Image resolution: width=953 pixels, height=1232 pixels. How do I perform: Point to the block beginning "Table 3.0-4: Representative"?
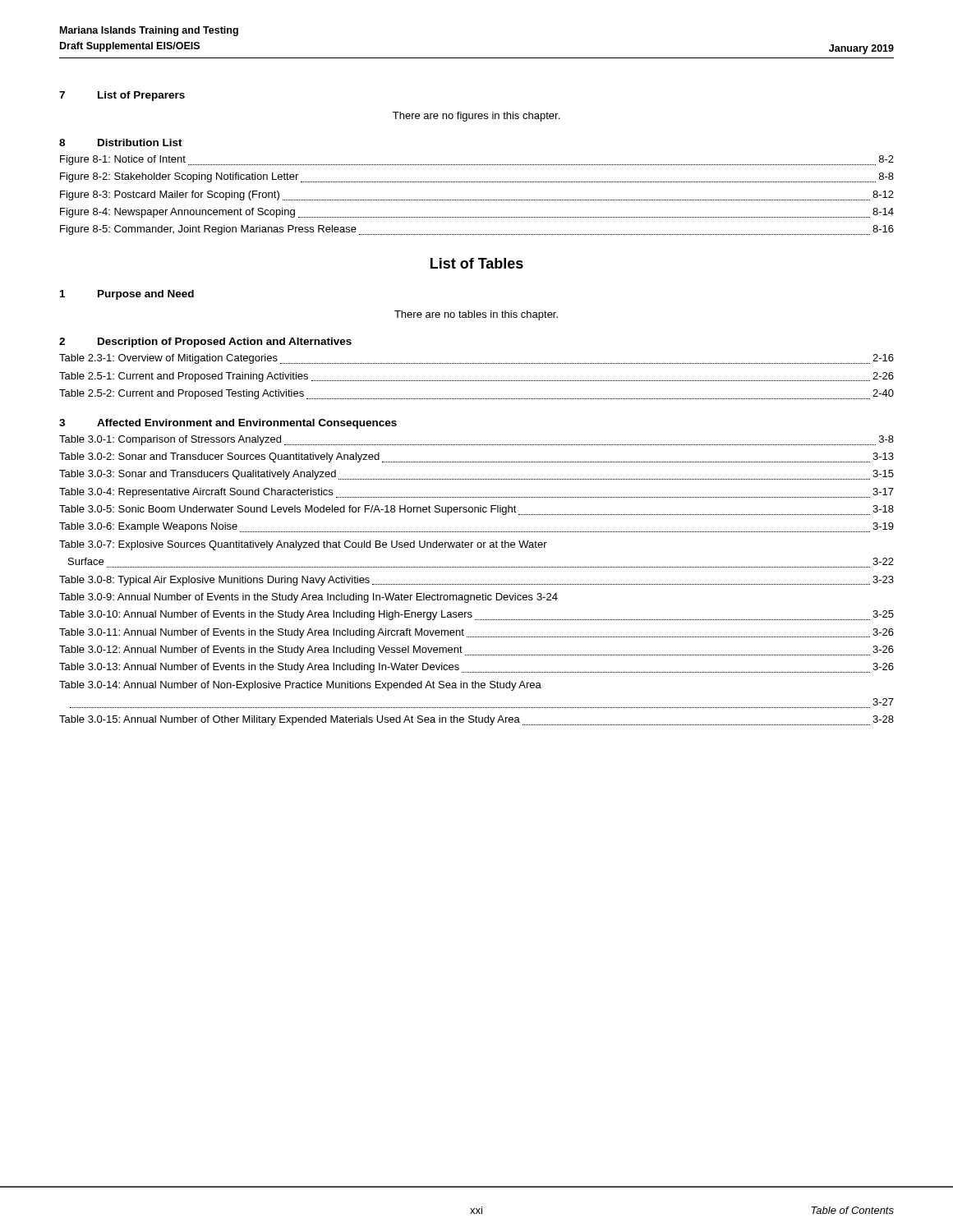pos(476,492)
